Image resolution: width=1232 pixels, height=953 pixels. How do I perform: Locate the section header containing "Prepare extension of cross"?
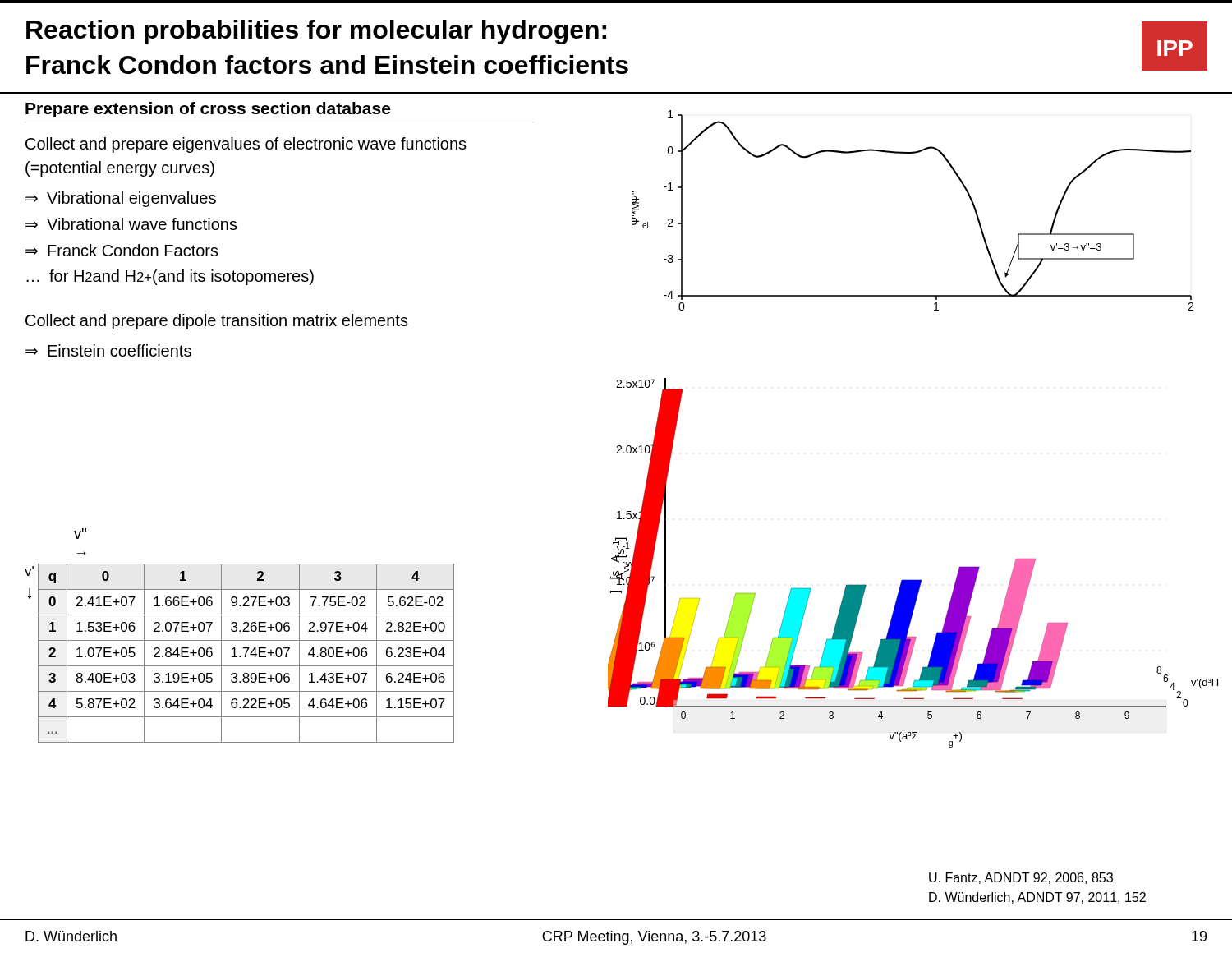click(x=208, y=108)
